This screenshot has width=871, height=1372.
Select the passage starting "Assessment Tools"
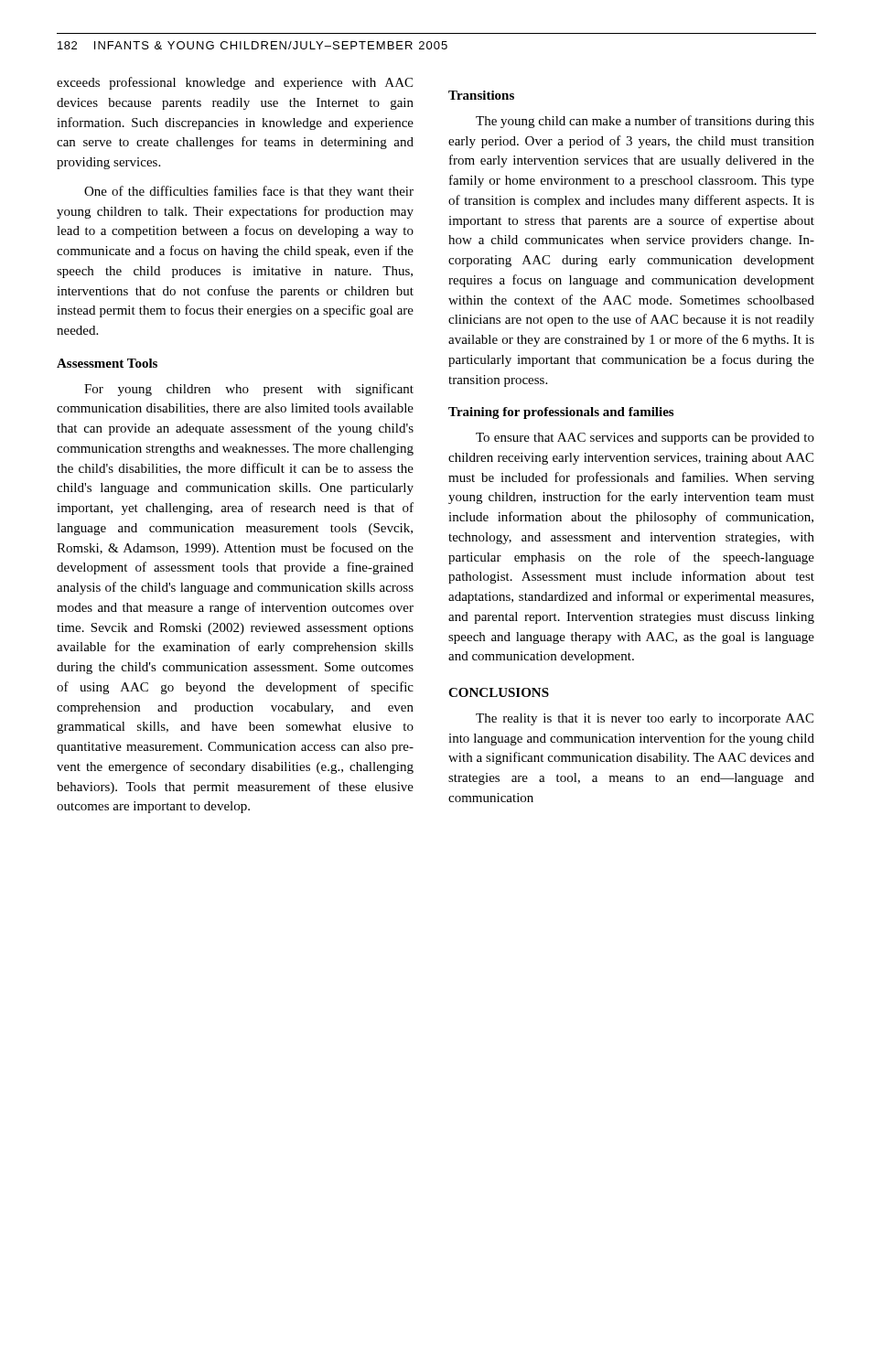point(107,363)
